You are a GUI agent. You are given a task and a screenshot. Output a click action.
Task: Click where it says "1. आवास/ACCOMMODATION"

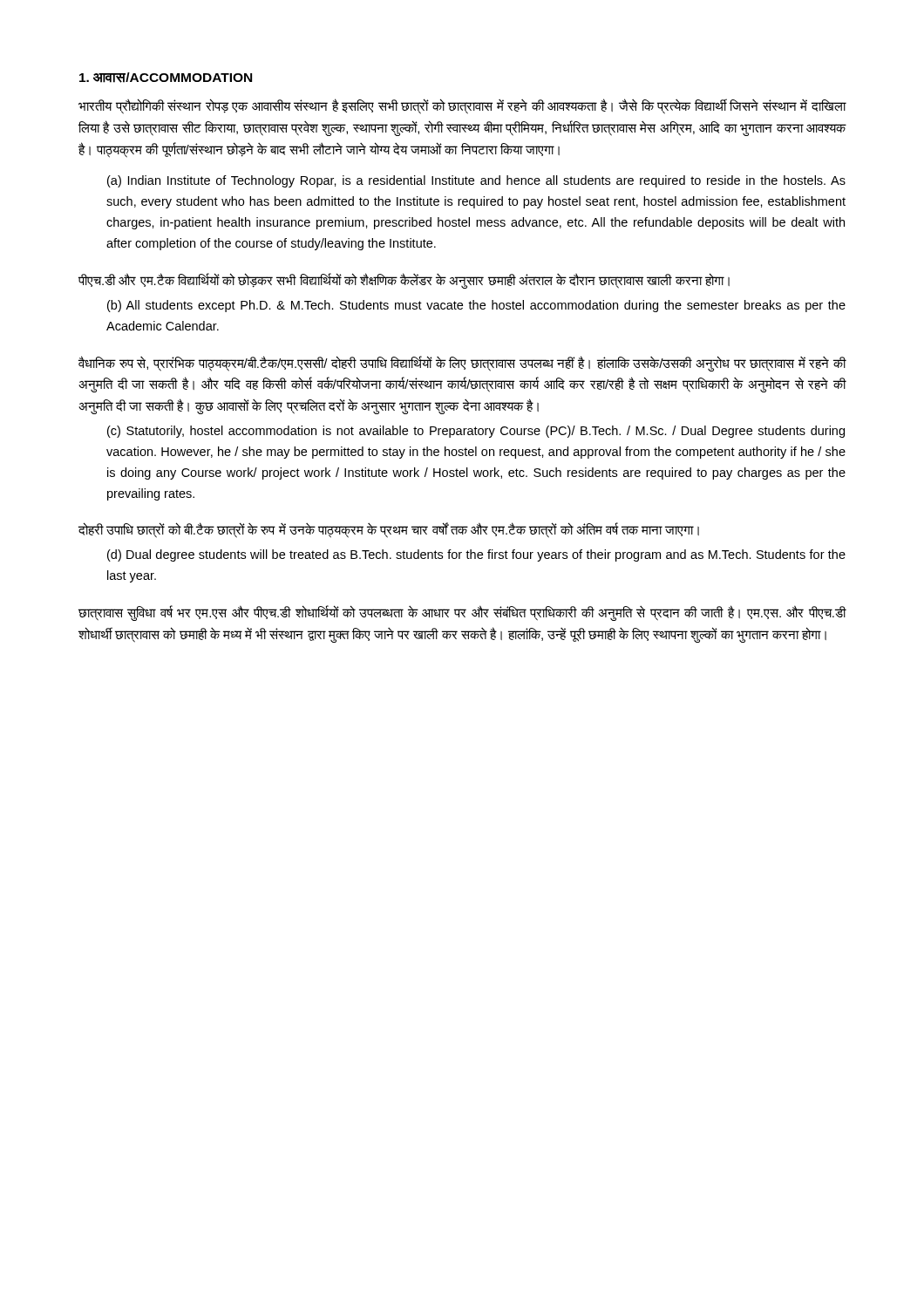click(x=166, y=77)
